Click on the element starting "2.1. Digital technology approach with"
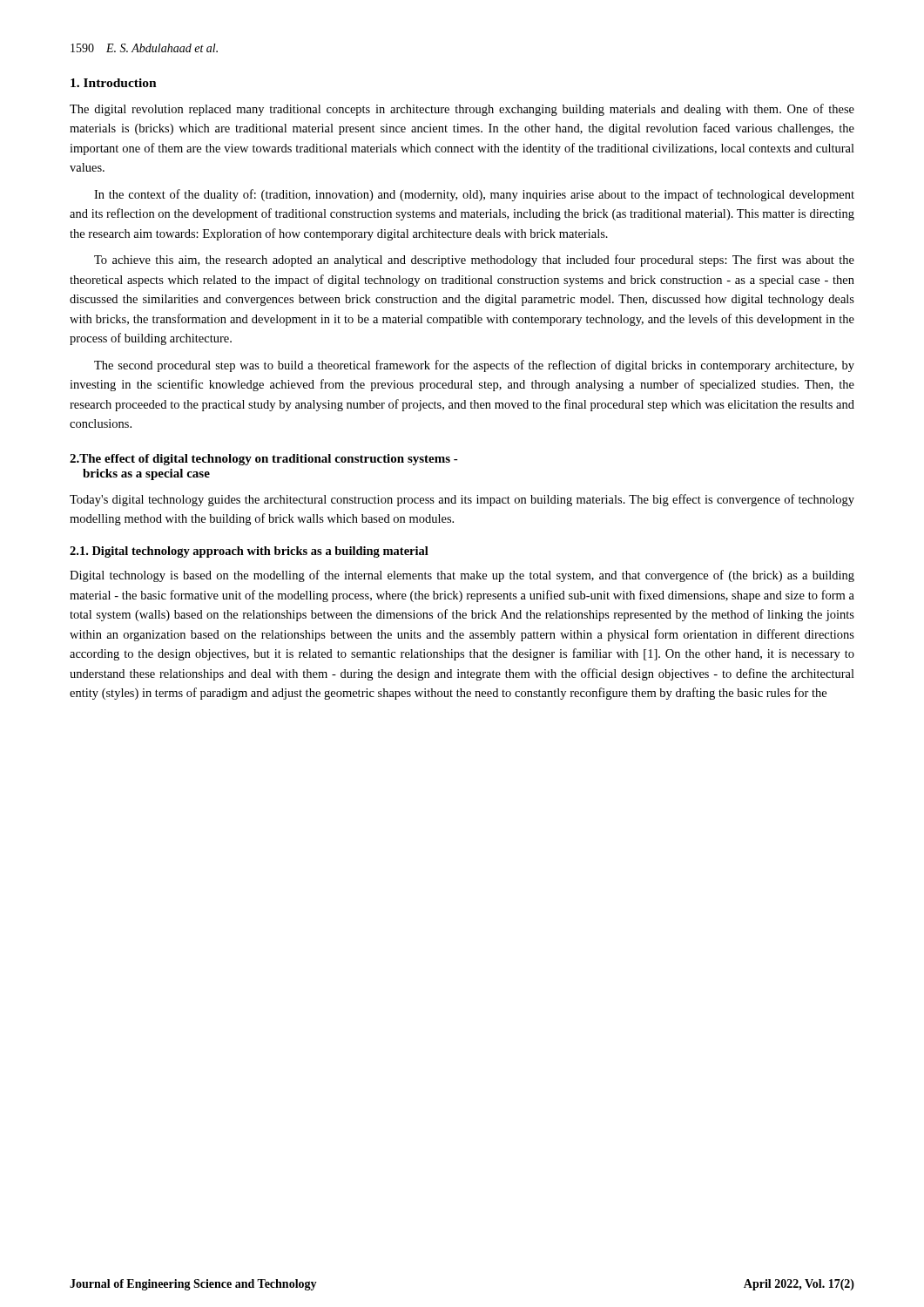Viewport: 924px width, 1307px height. [x=249, y=552]
